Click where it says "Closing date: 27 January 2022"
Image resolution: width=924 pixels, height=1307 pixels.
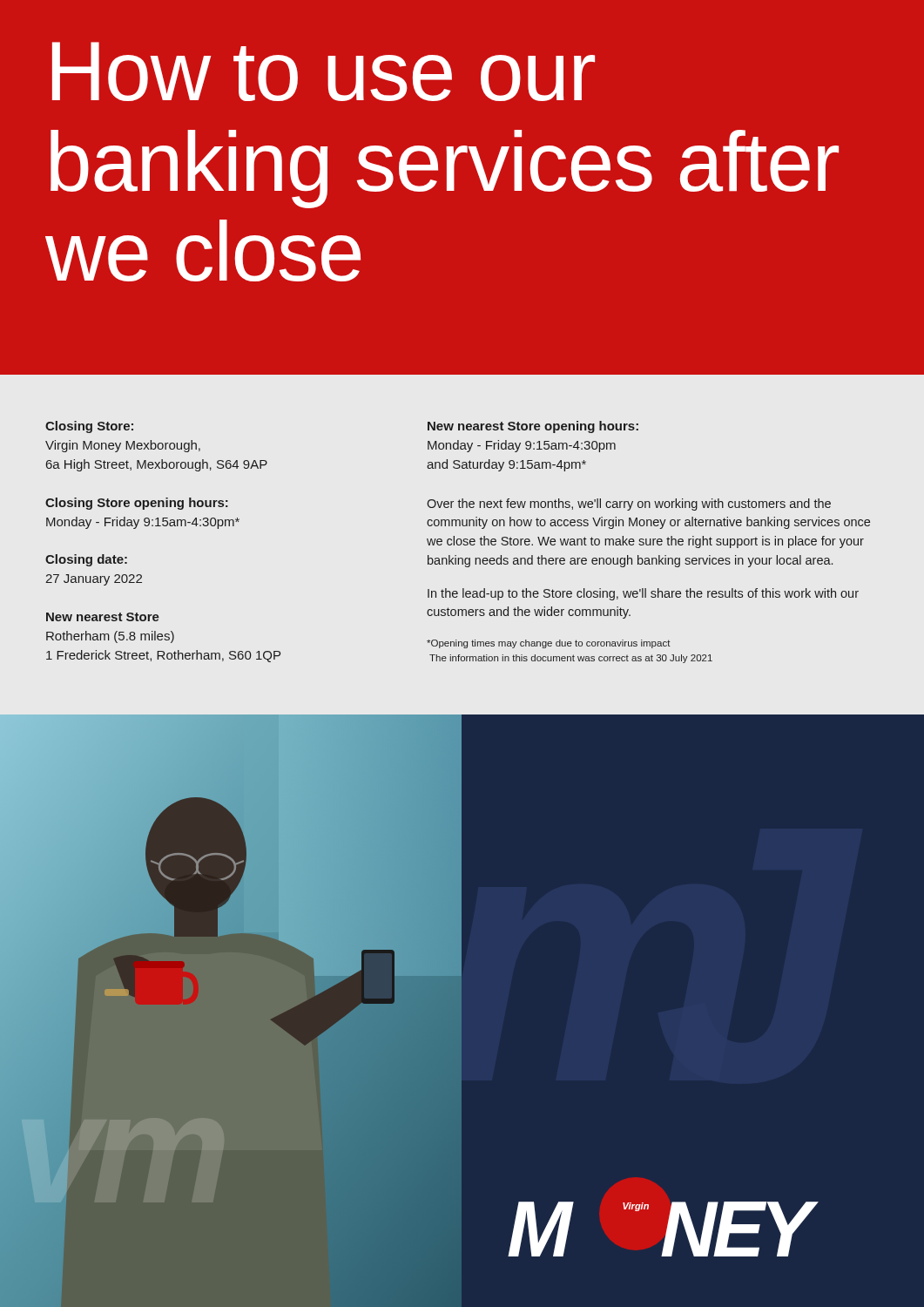(86, 560)
